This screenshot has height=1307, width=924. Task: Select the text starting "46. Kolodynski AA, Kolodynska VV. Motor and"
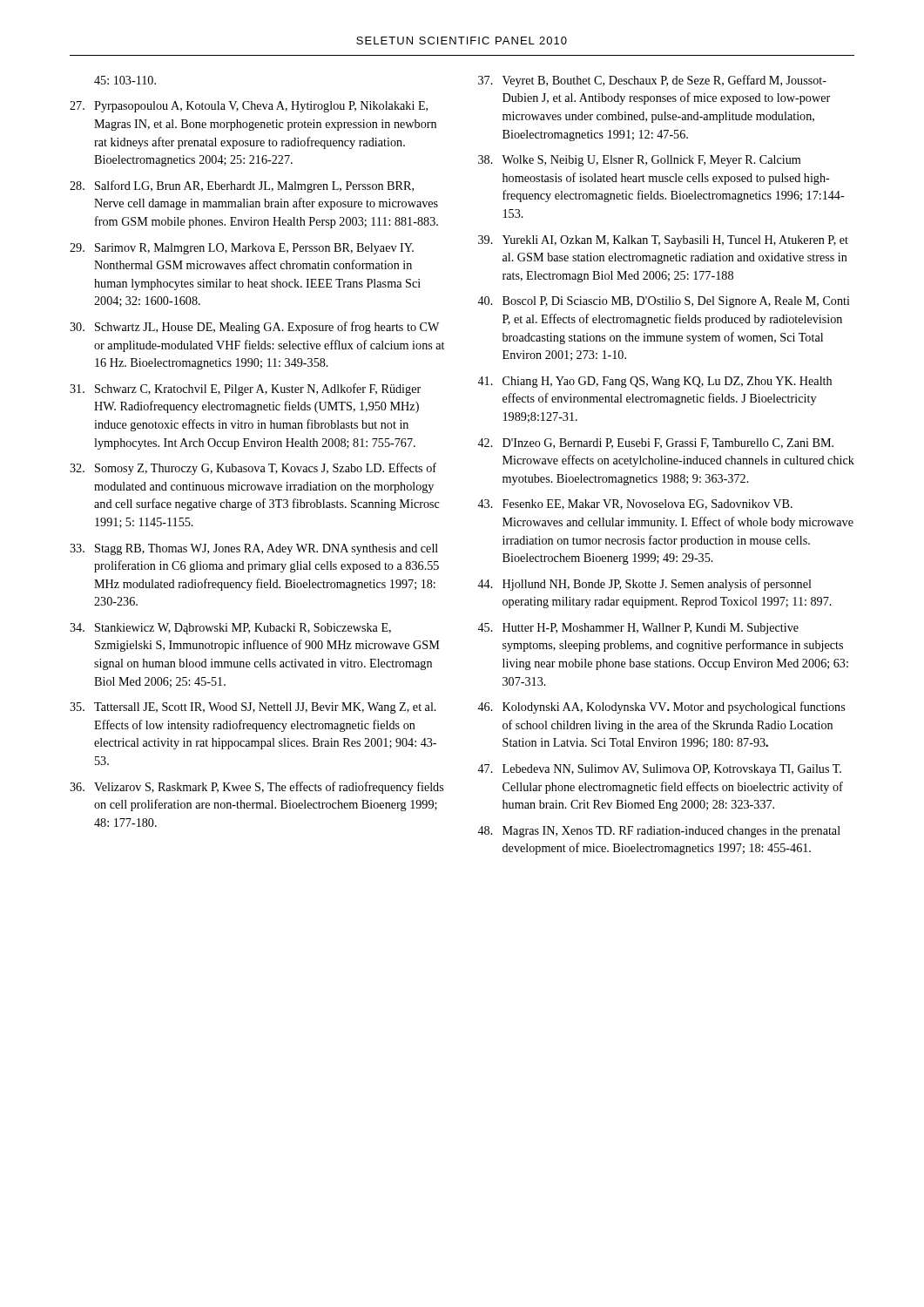666,725
